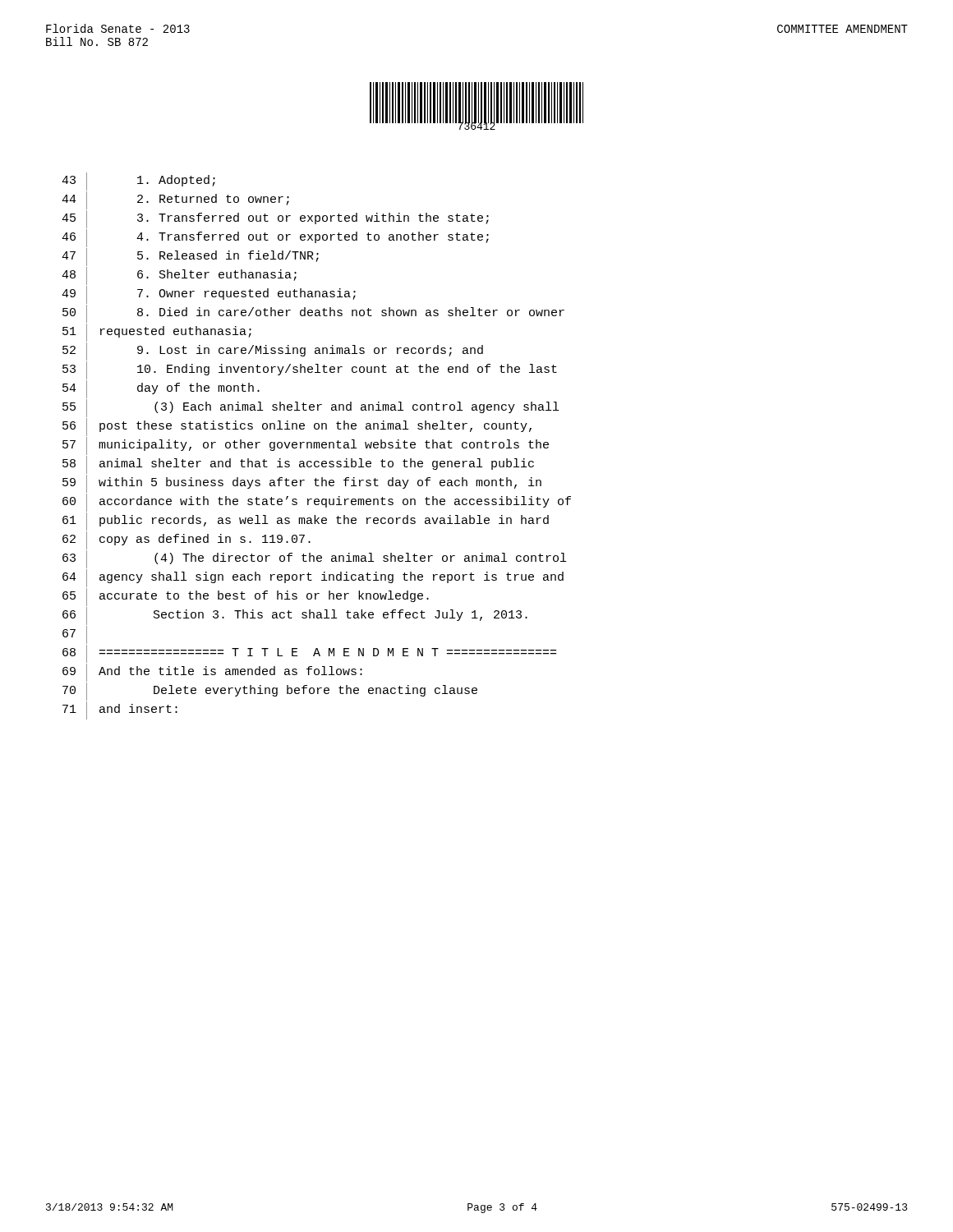Point to the region starting "66 Section 3. This act shall take effect"
Screen dimensions: 1232x953
click(x=476, y=616)
